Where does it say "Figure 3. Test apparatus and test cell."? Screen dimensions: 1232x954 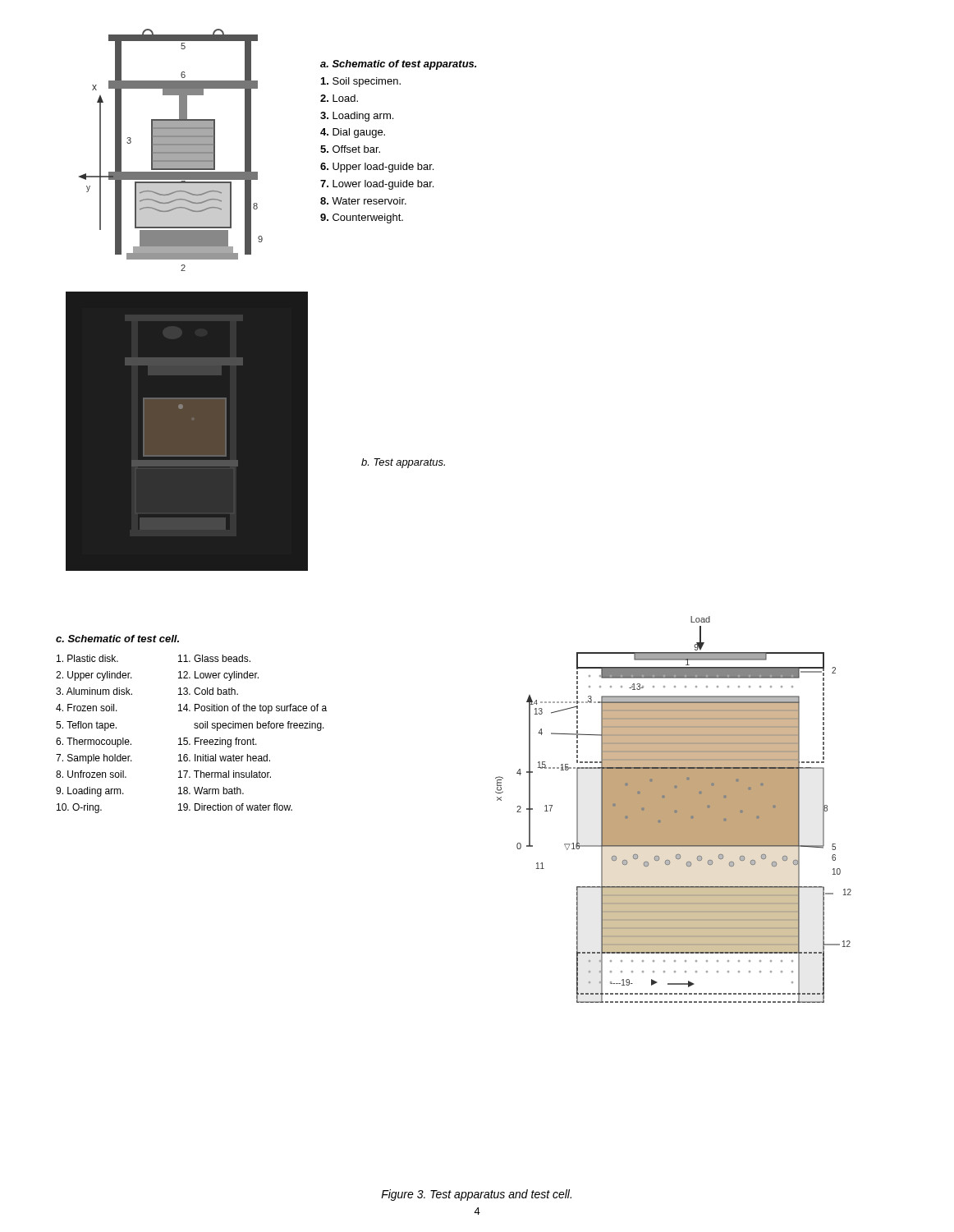(x=477, y=1194)
